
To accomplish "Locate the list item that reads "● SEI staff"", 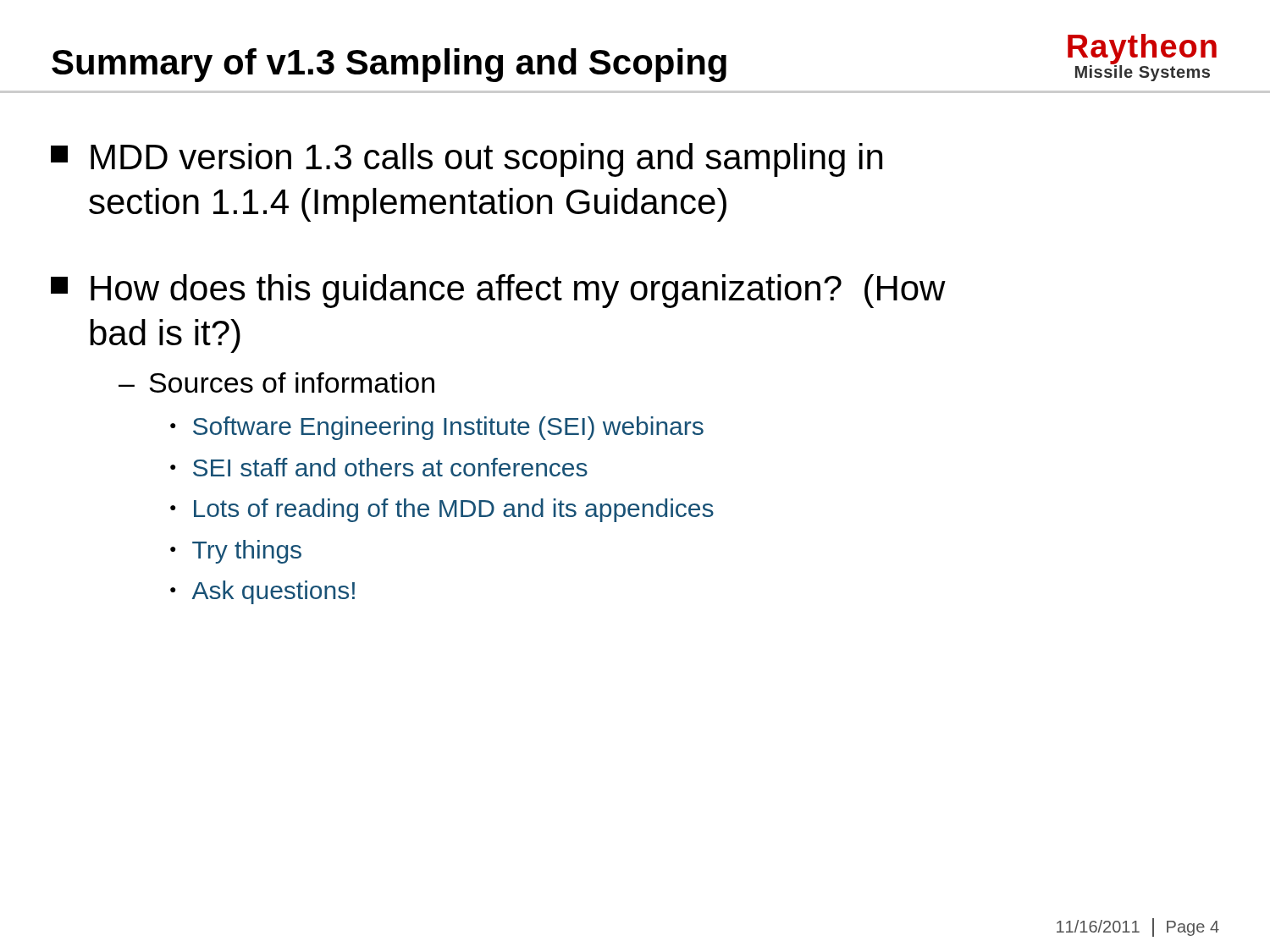I will 379,468.
